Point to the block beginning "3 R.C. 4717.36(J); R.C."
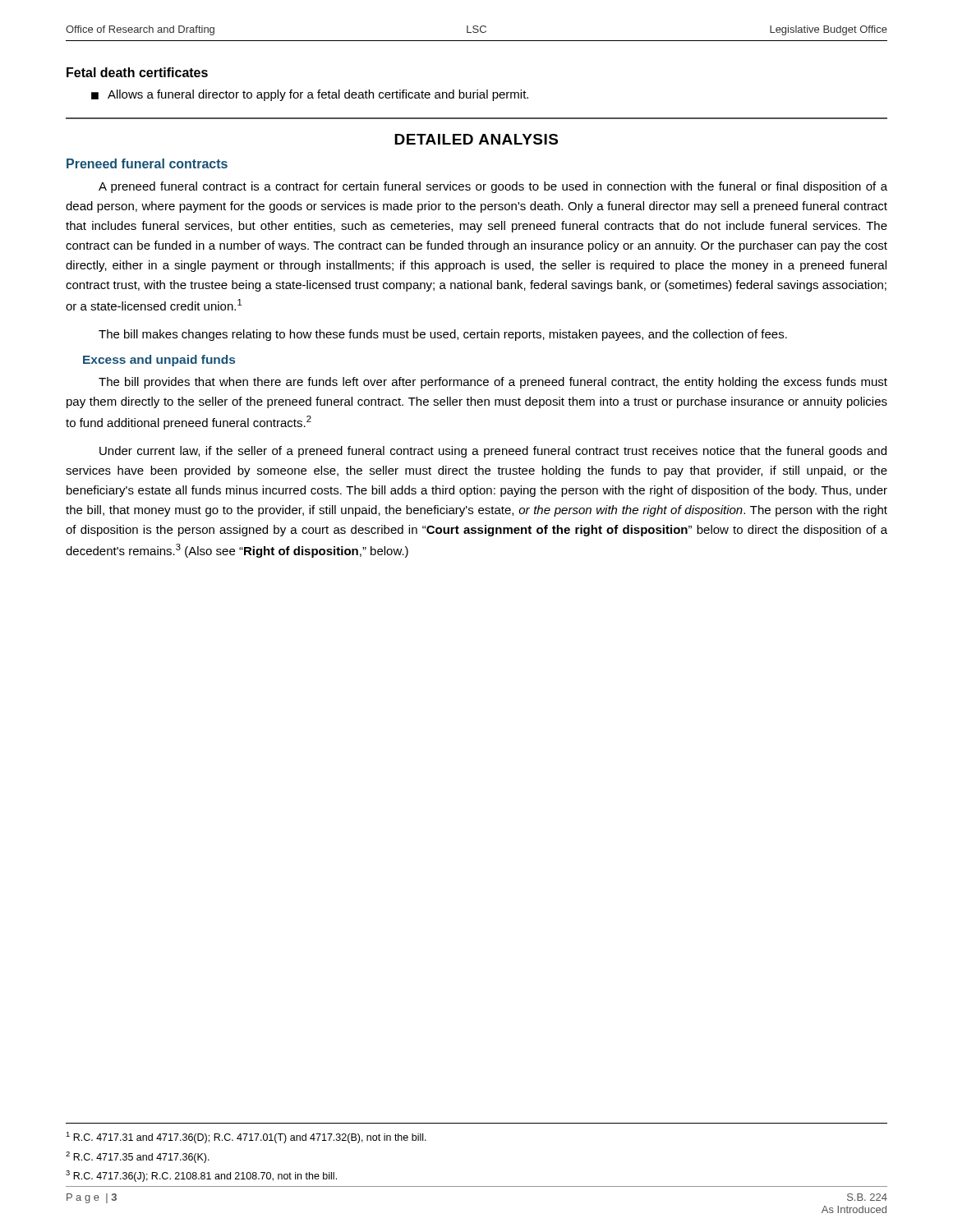This screenshot has height=1232, width=953. pyautogui.click(x=202, y=1176)
